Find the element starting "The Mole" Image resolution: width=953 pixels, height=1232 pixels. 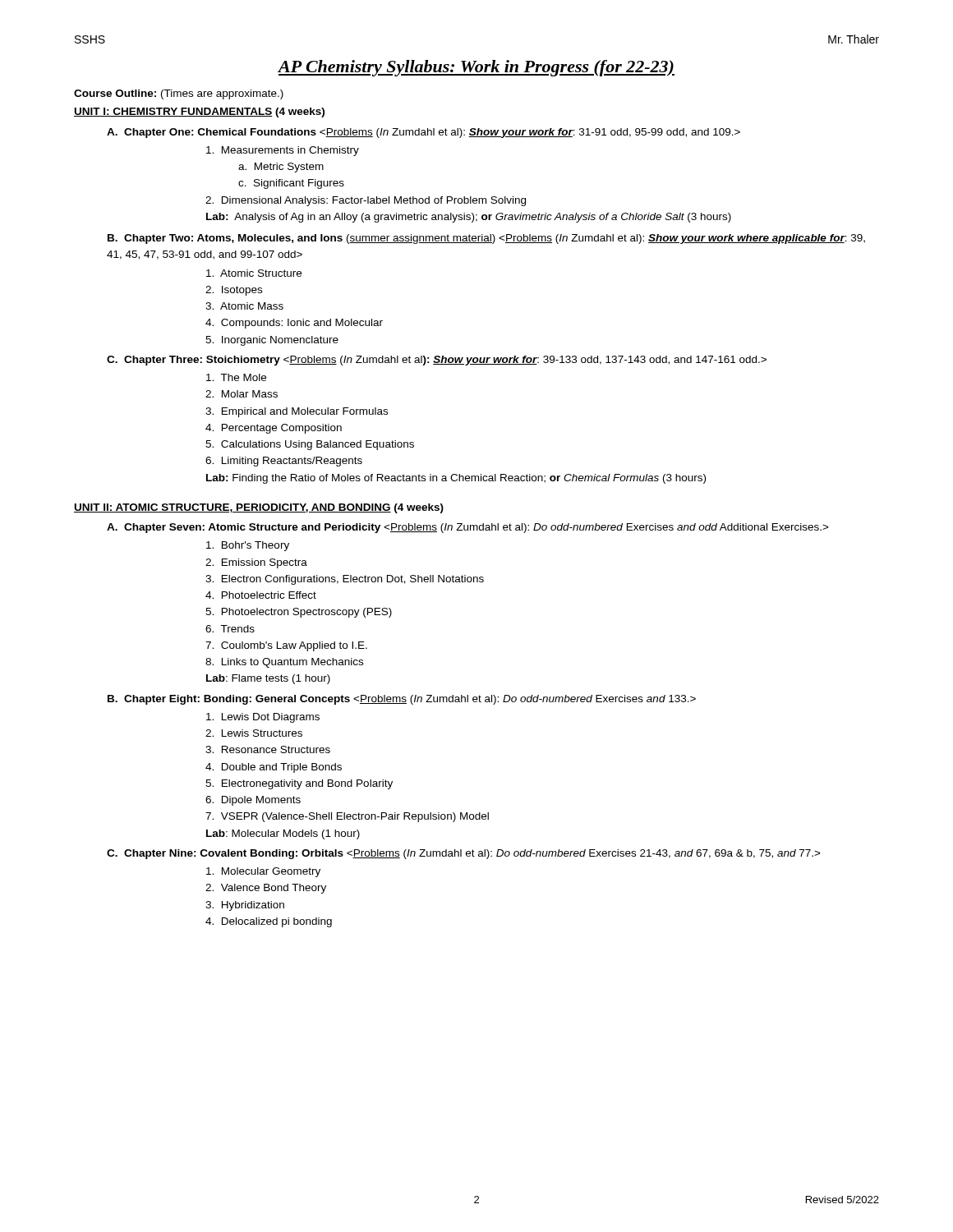[x=236, y=377]
